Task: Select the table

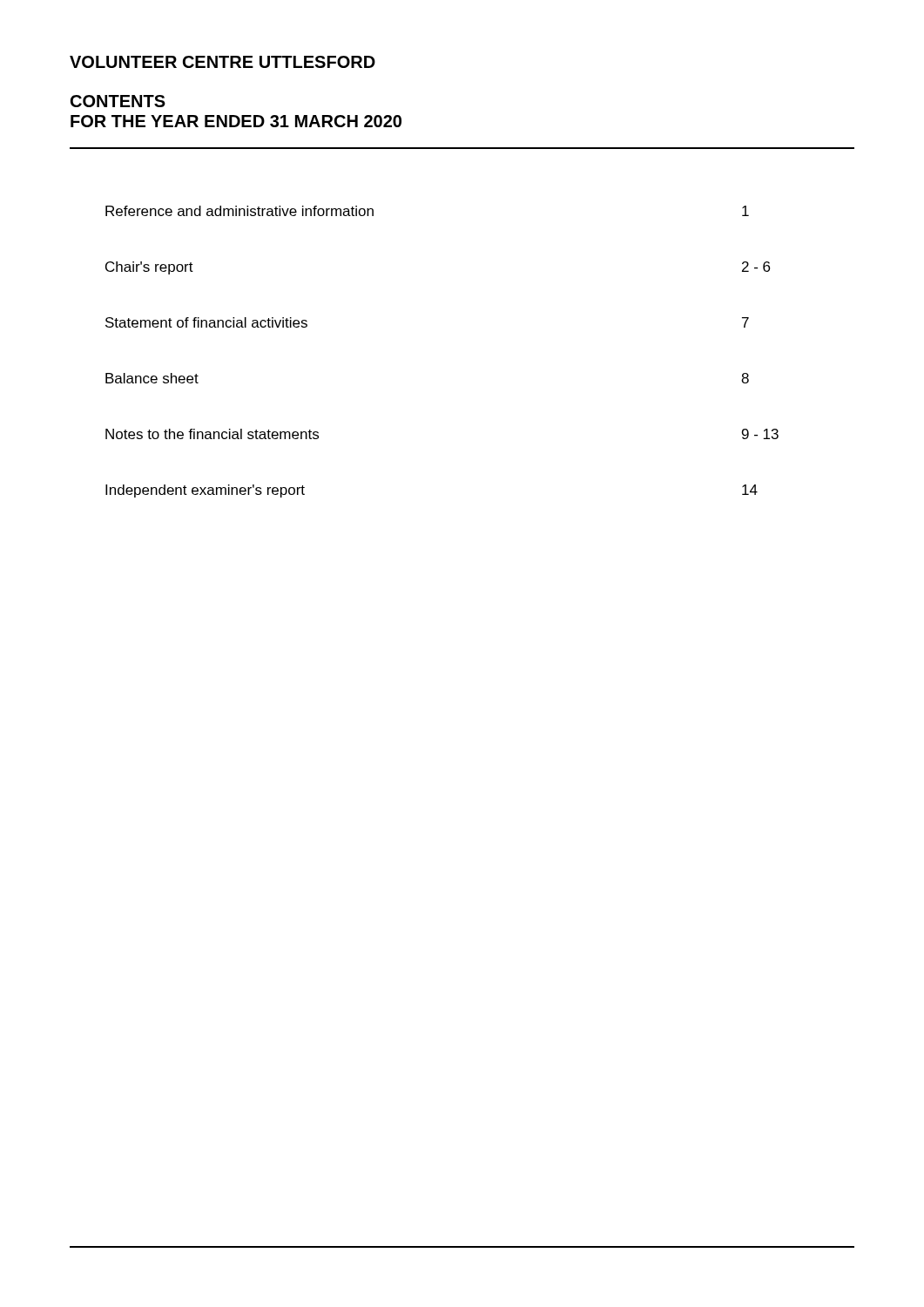Action: point(462,351)
